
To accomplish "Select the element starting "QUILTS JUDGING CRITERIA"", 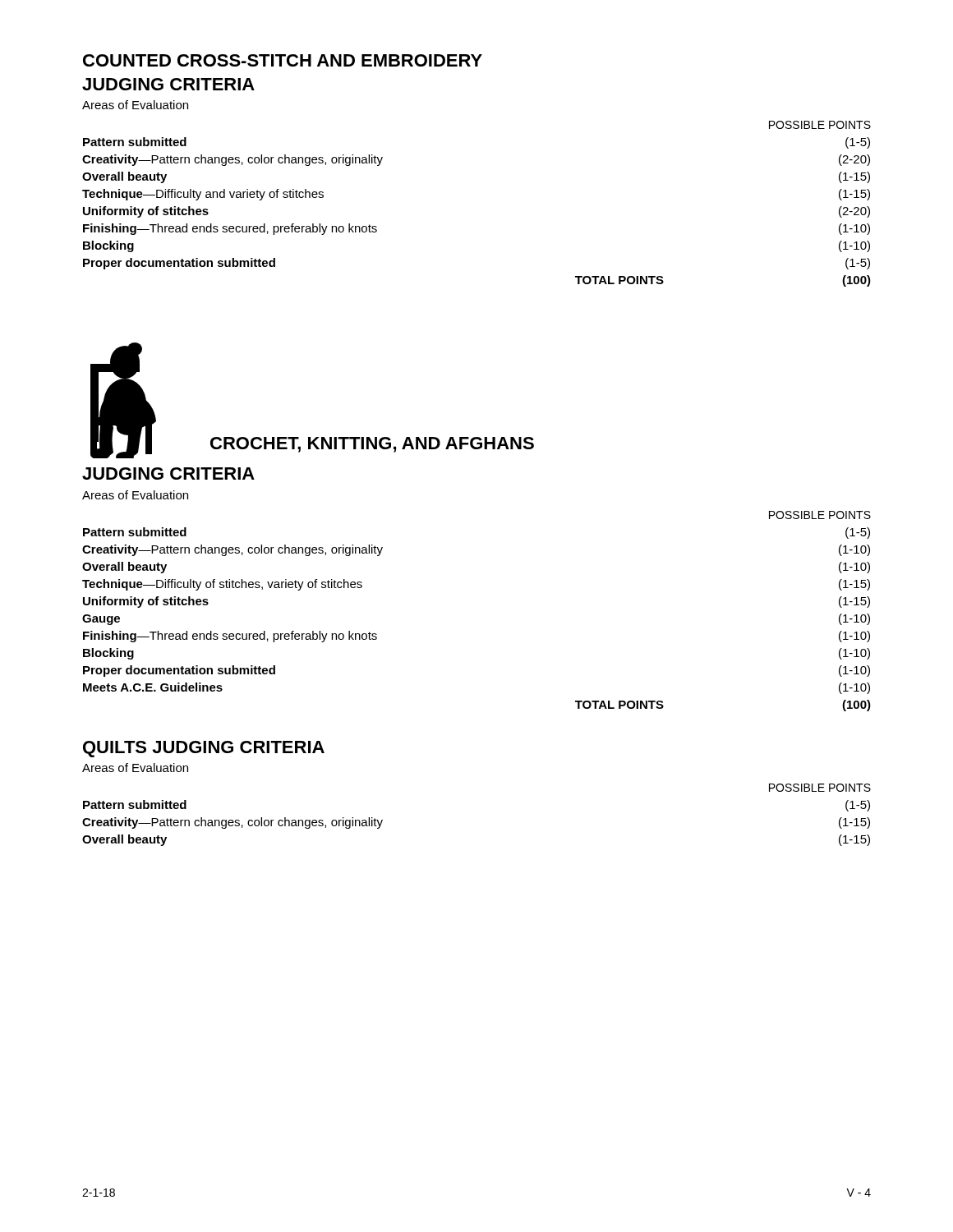I will 204,749.
